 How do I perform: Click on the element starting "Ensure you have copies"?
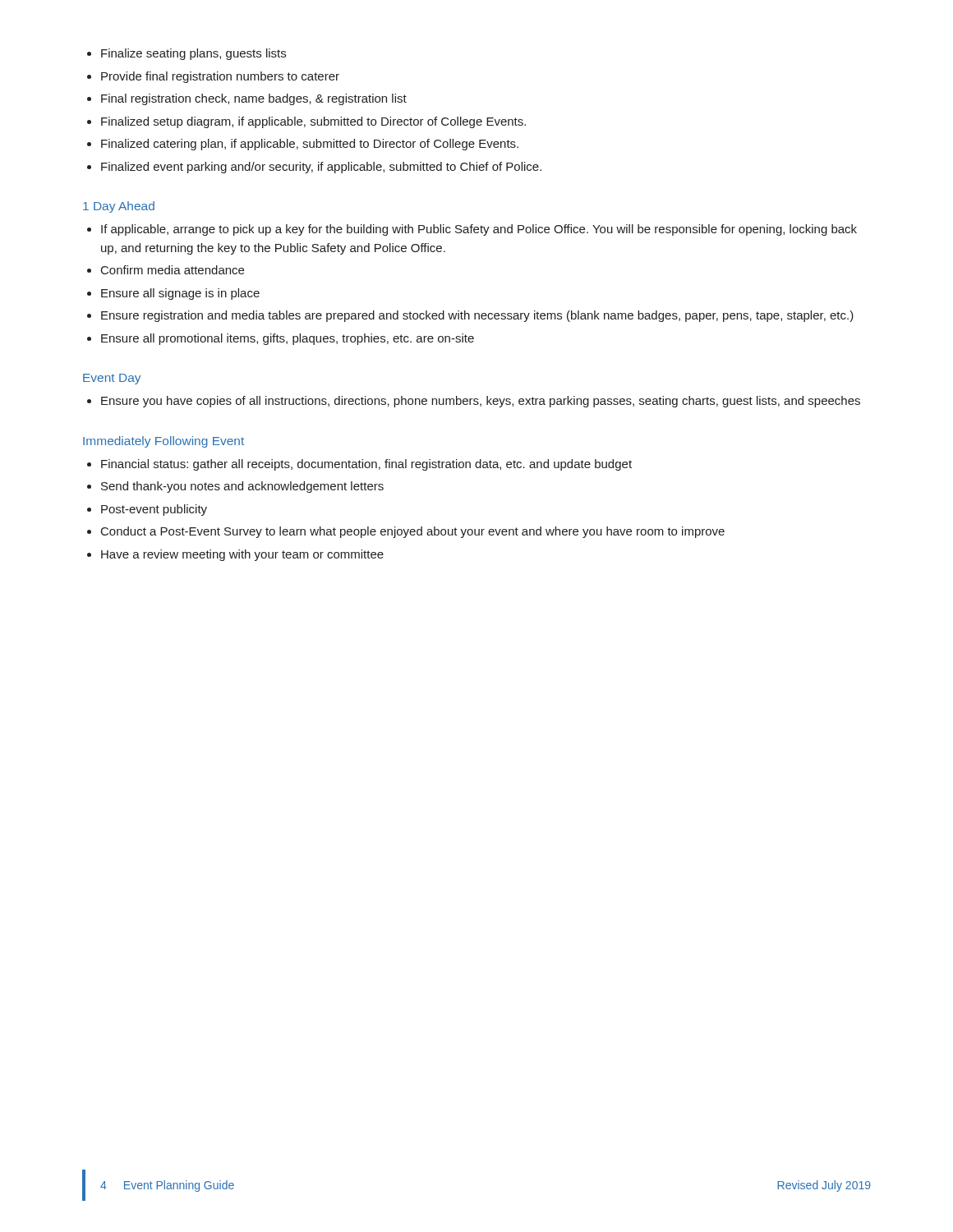coord(486,401)
